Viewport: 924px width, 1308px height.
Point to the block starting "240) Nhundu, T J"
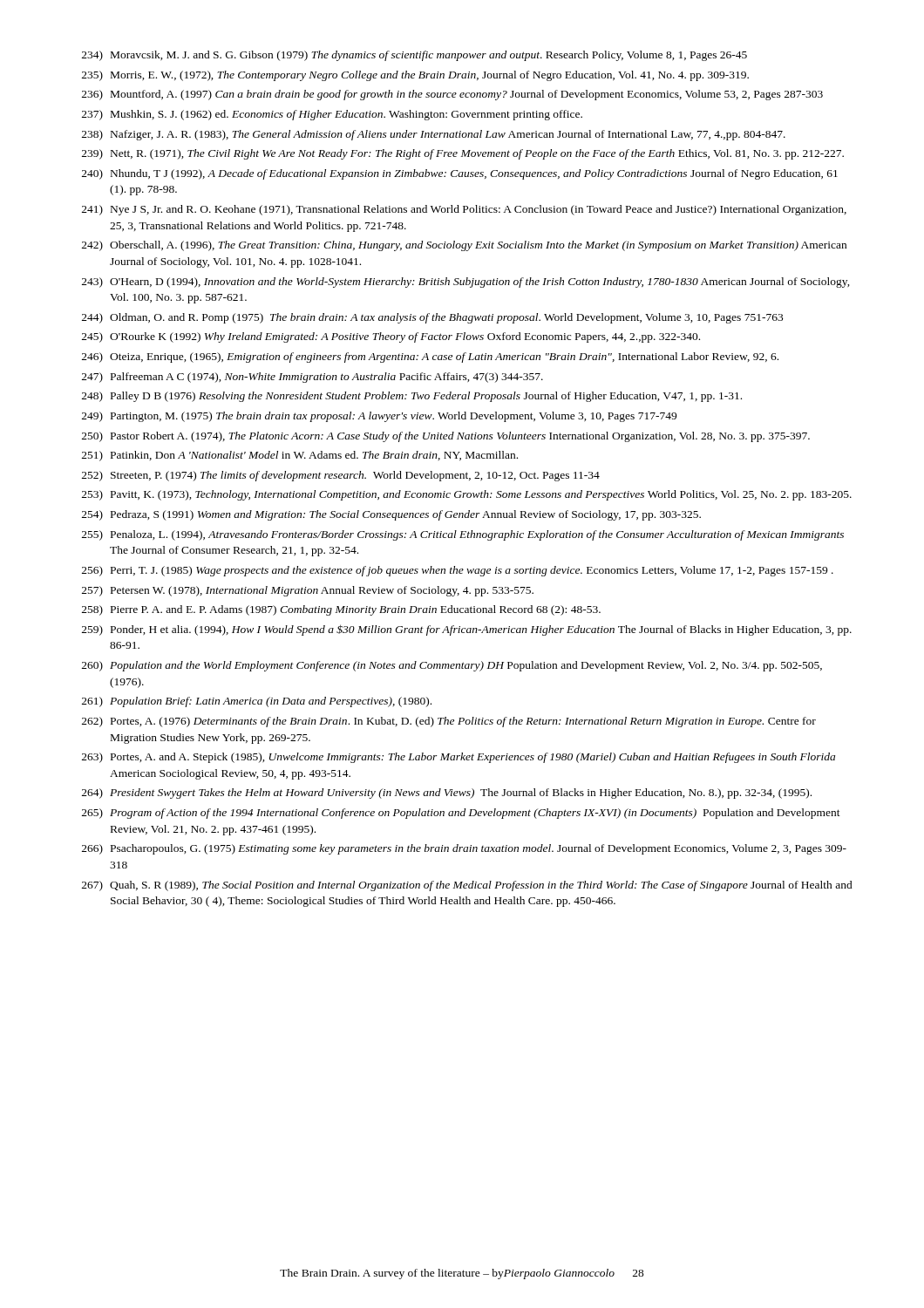(x=462, y=182)
